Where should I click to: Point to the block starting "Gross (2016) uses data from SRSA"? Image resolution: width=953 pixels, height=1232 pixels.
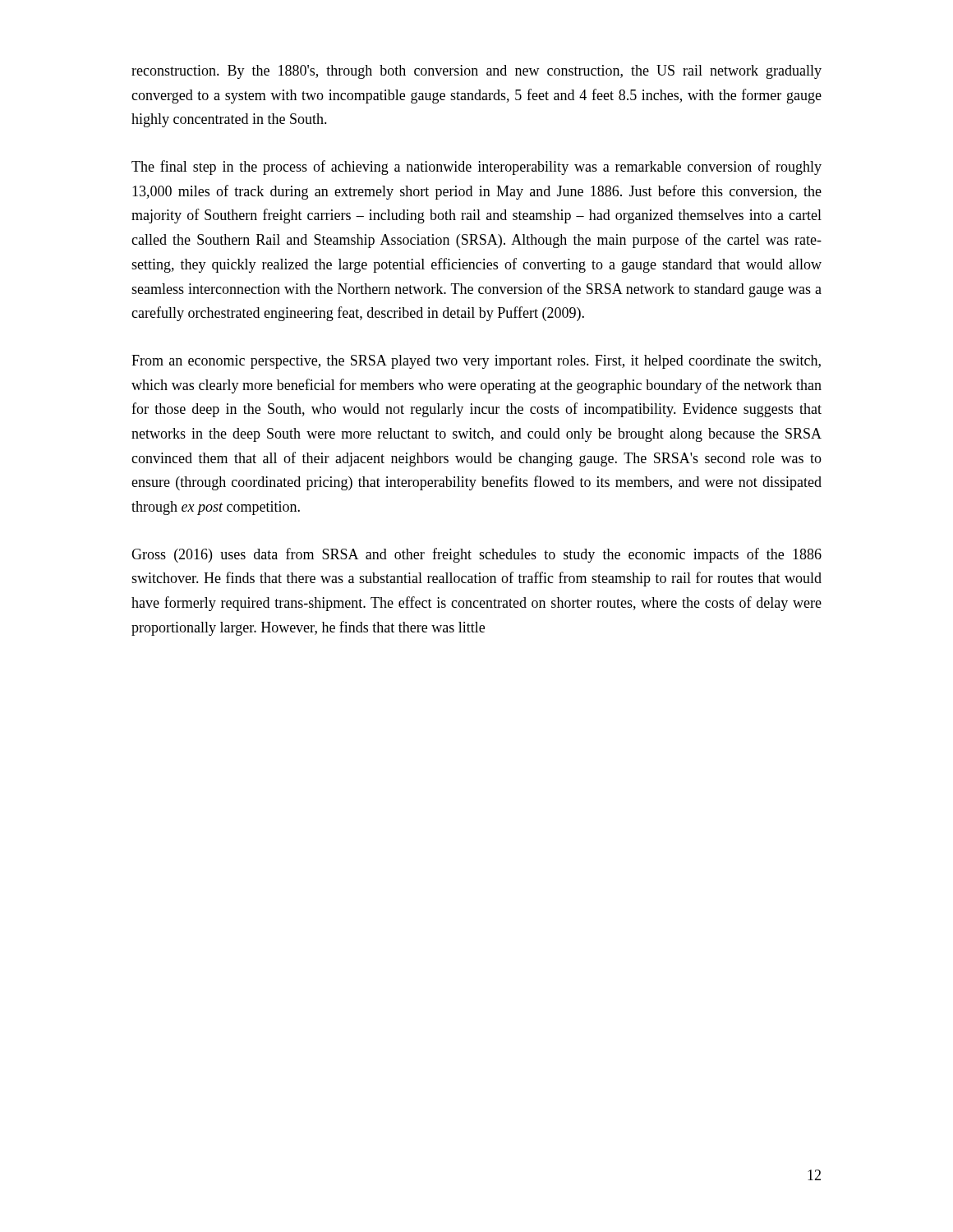pyautogui.click(x=476, y=591)
